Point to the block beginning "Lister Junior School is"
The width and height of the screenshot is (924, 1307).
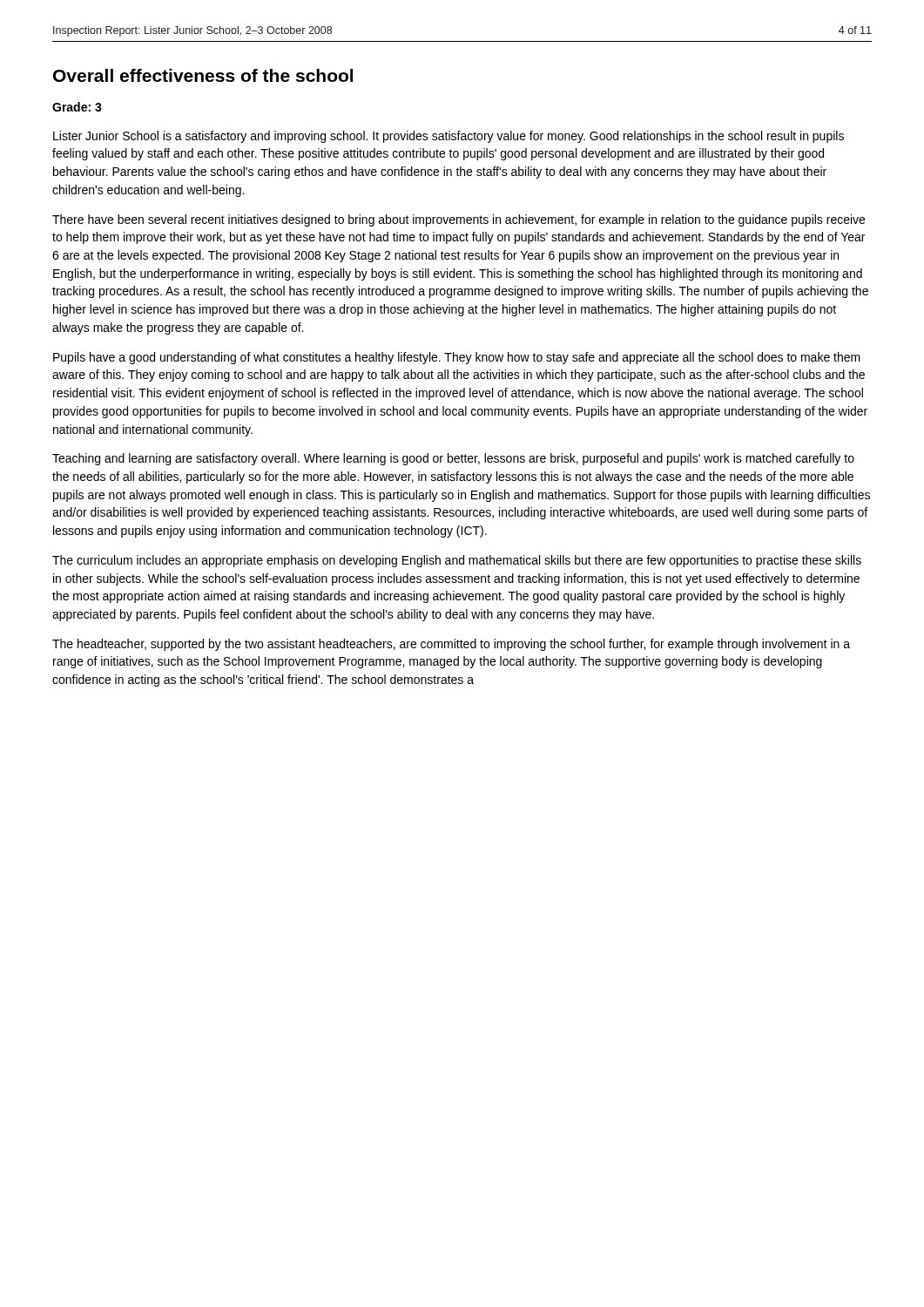(x=462, y=163)
